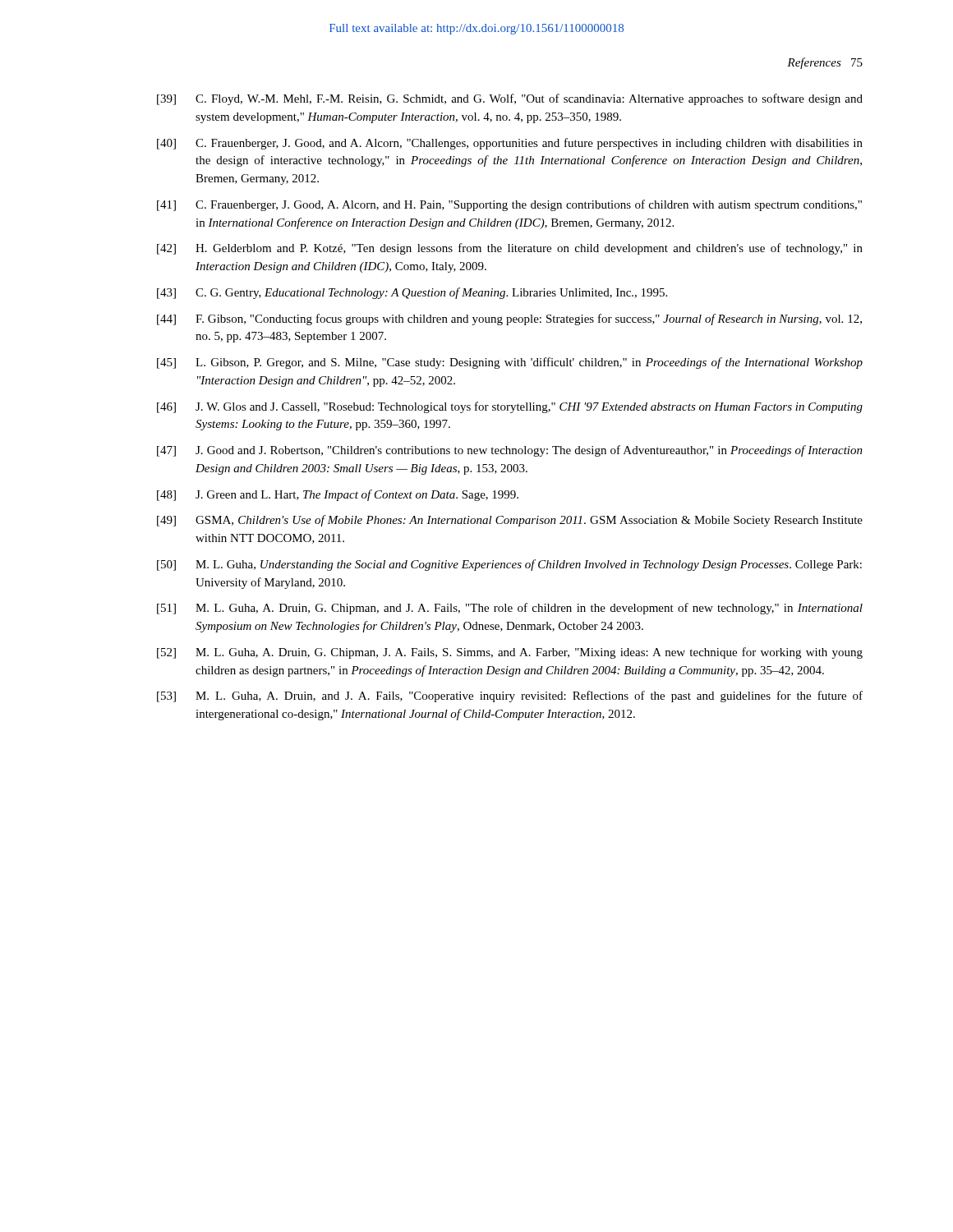Click on the list item that says "[45] L. Gibson, P."
The width and height of the screenshot is (953, 1232).
tap(509, 372)
